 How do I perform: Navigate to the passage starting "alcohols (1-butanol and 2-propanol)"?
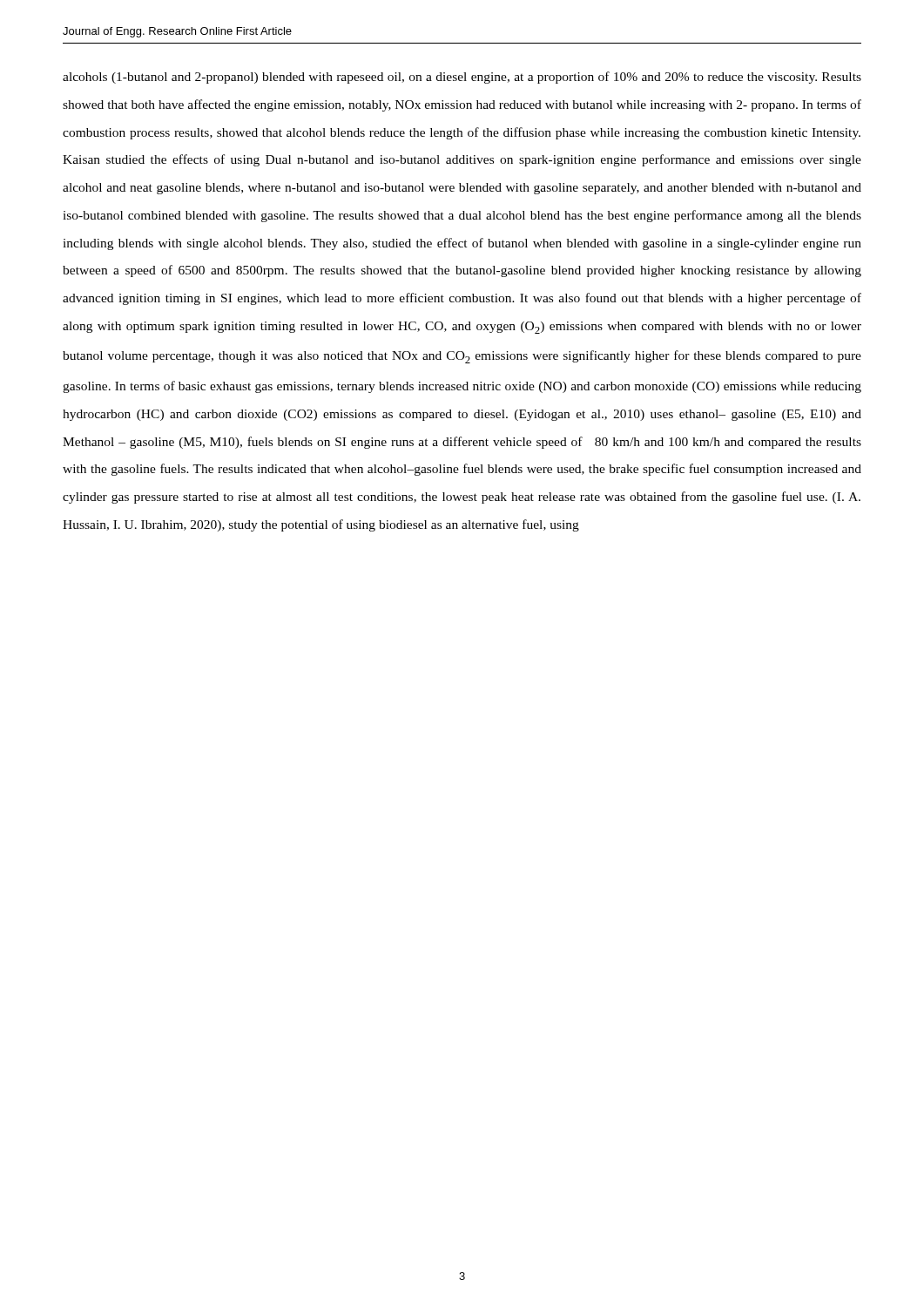click(462, 300)
